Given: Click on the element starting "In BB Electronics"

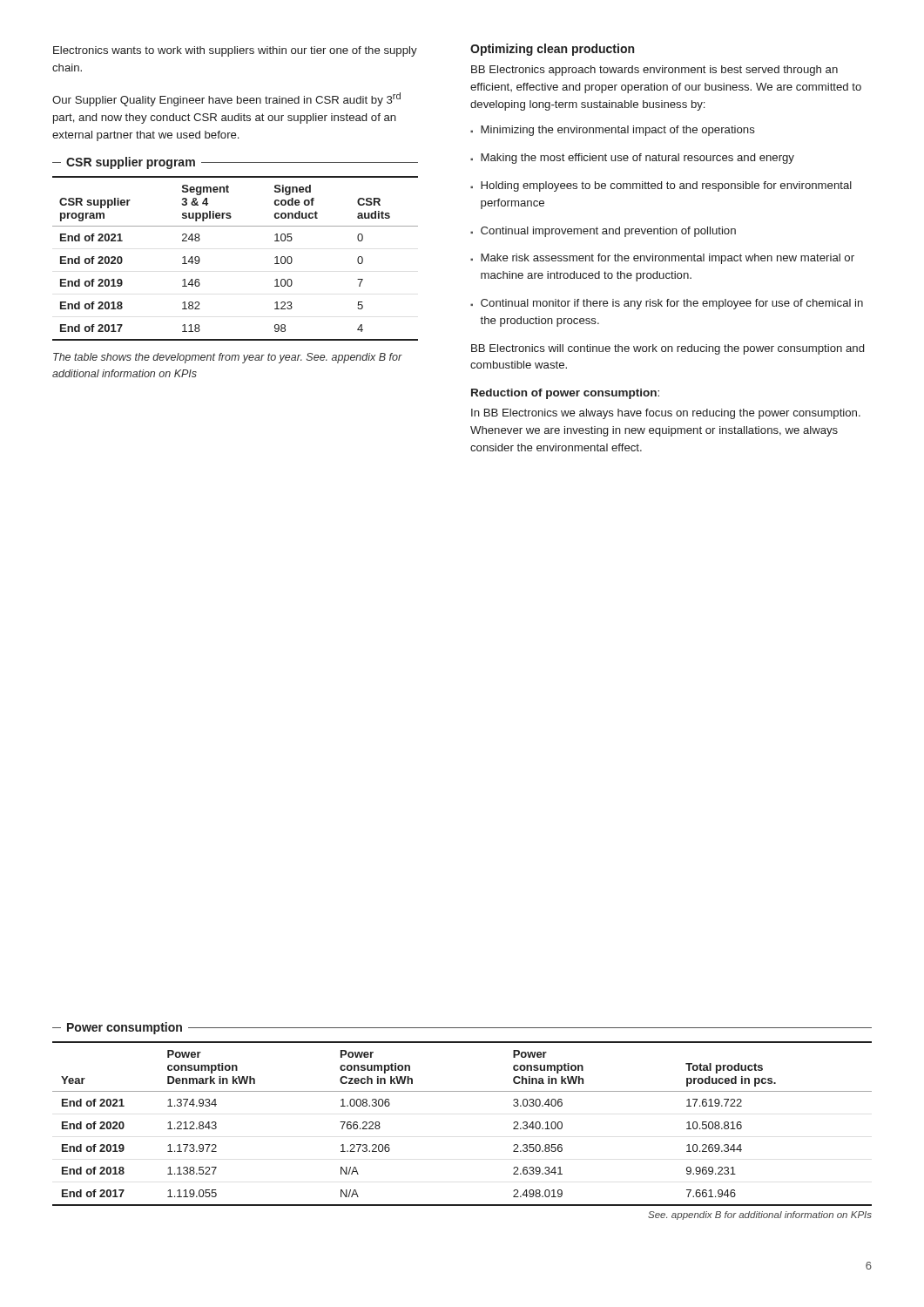Looking at the screenshot, I should [666, 430].
